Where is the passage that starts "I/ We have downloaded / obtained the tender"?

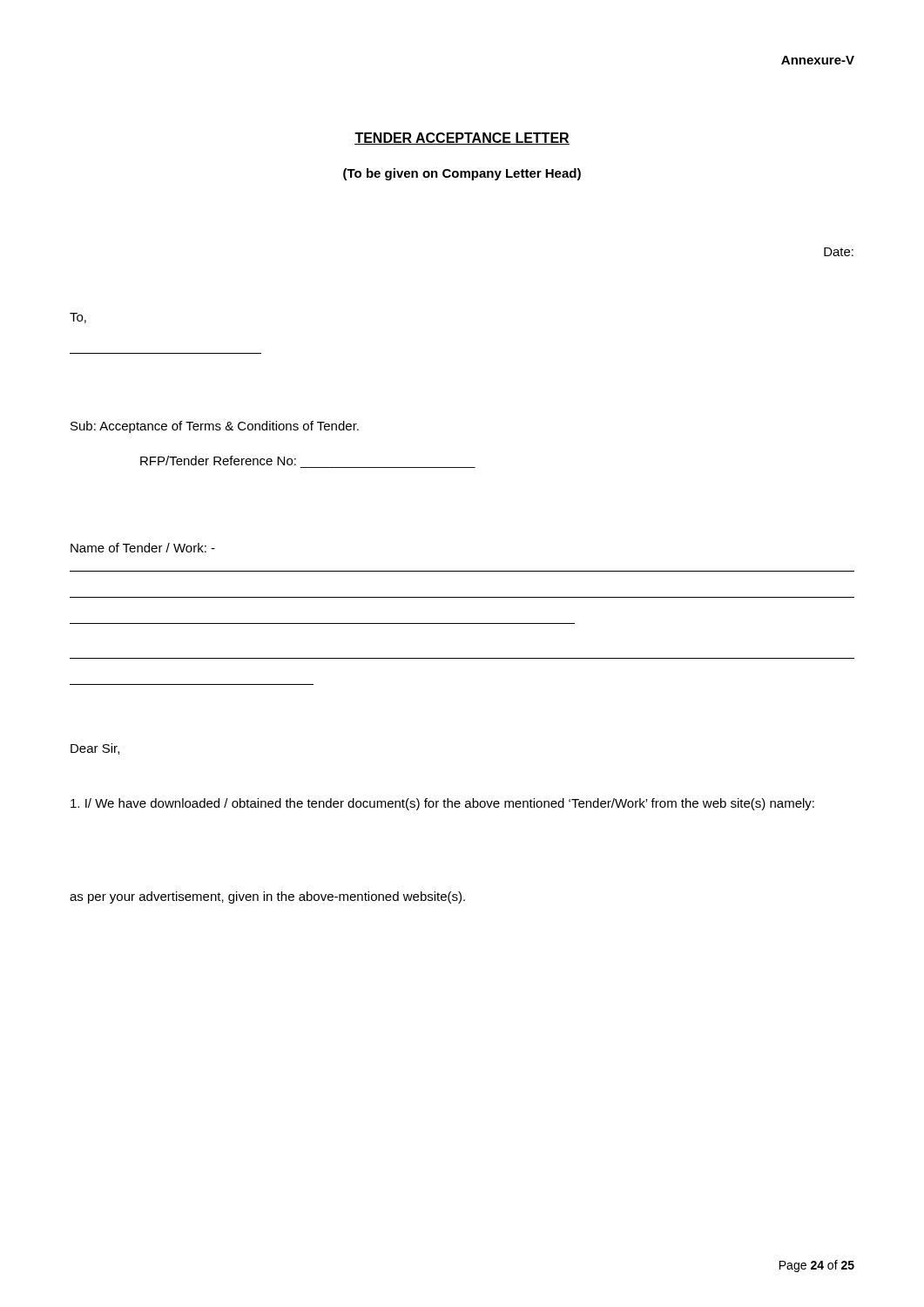[x=442, y=803]
